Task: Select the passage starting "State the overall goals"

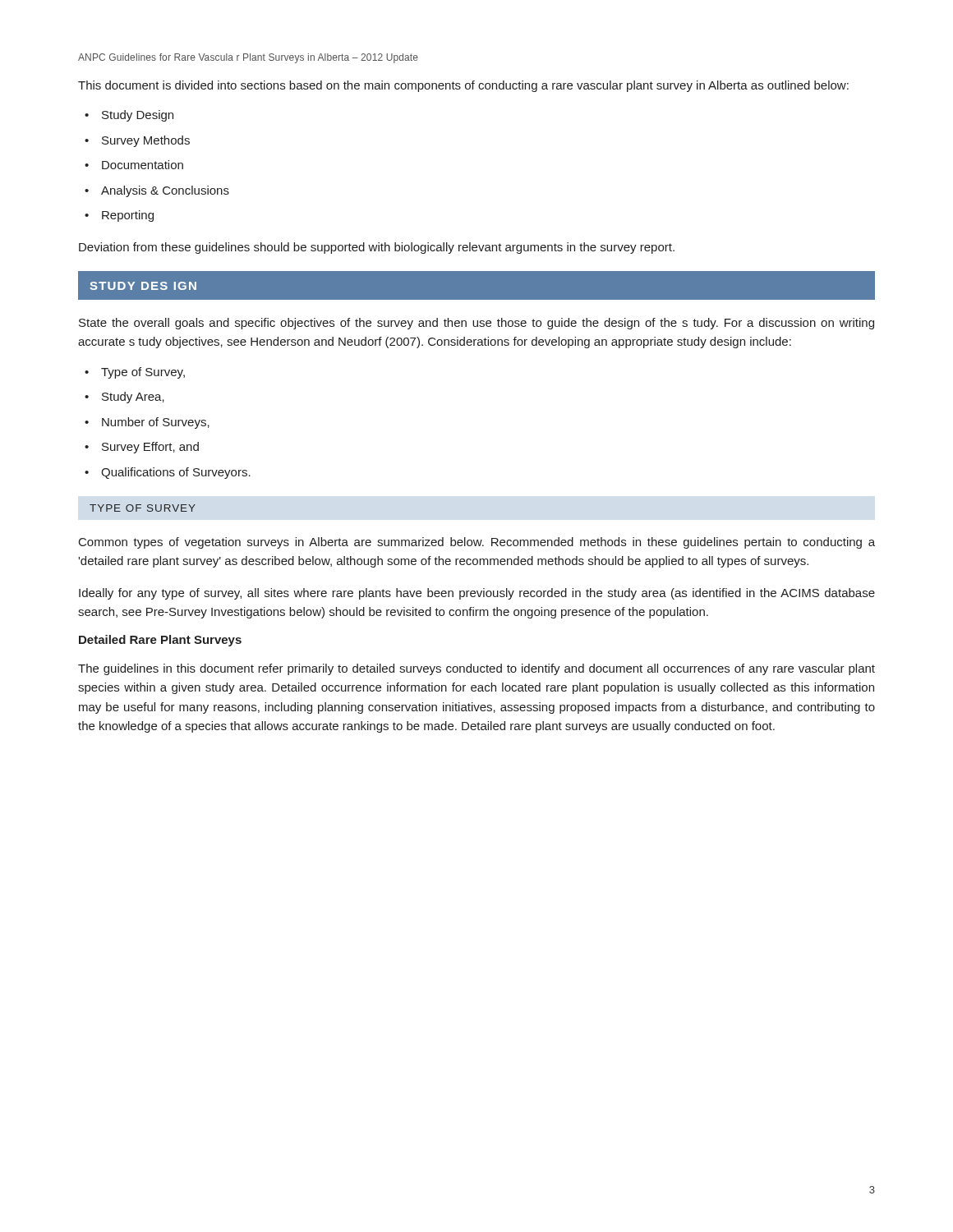Action: (x=476, y=332)
